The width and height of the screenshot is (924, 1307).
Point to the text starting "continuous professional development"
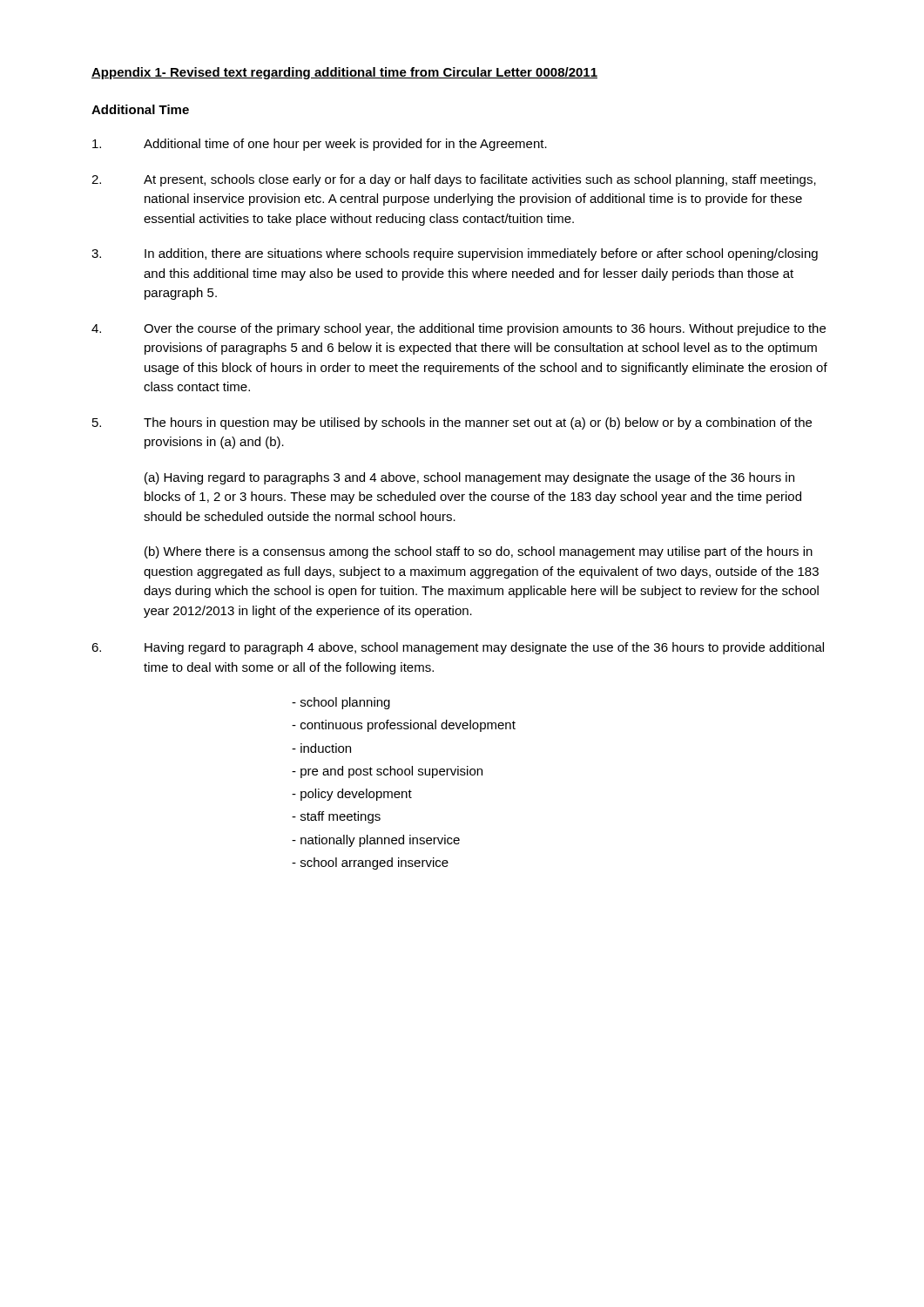[x=404, y=725]
